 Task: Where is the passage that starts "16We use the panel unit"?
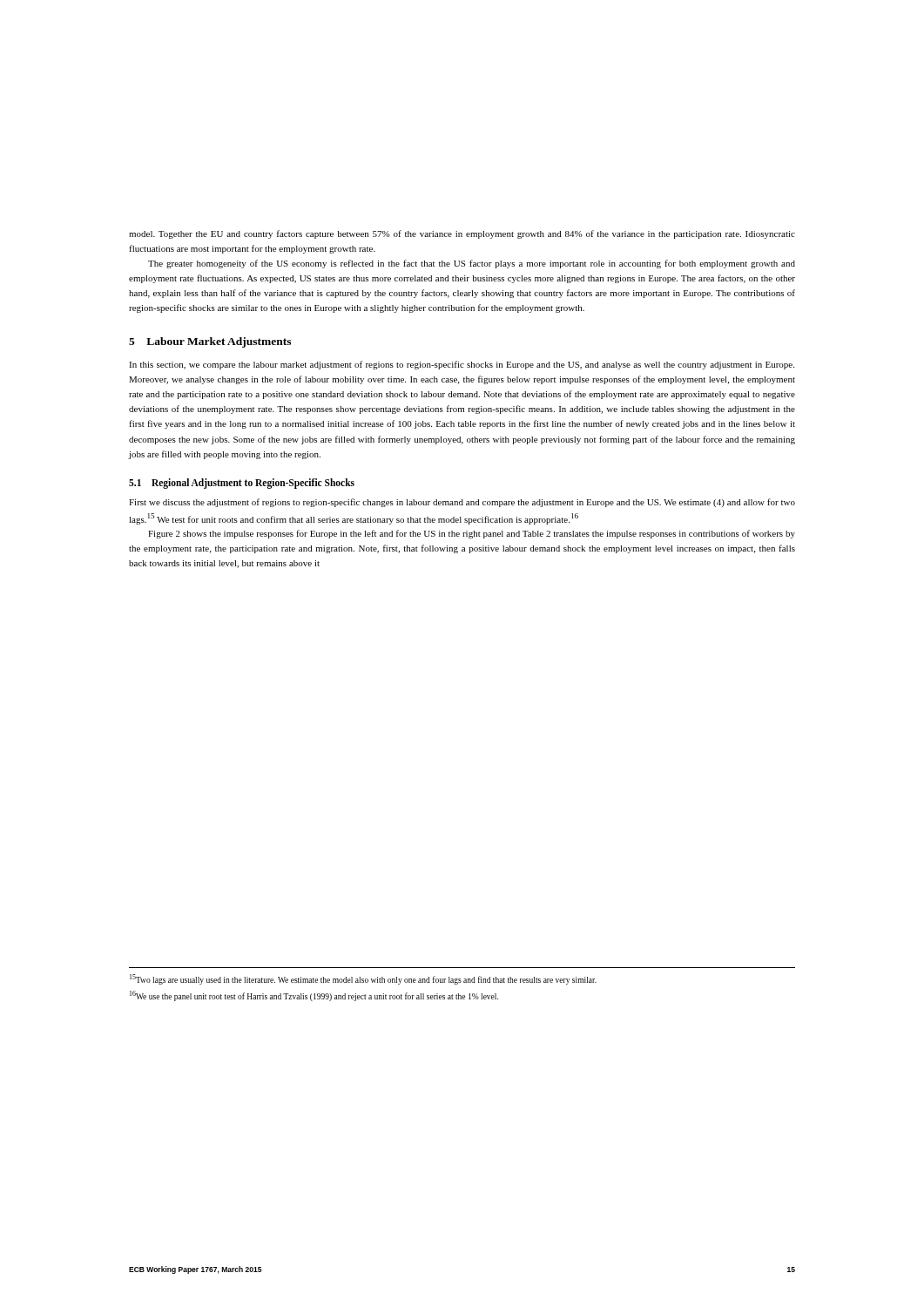click(x=462, y=996)
